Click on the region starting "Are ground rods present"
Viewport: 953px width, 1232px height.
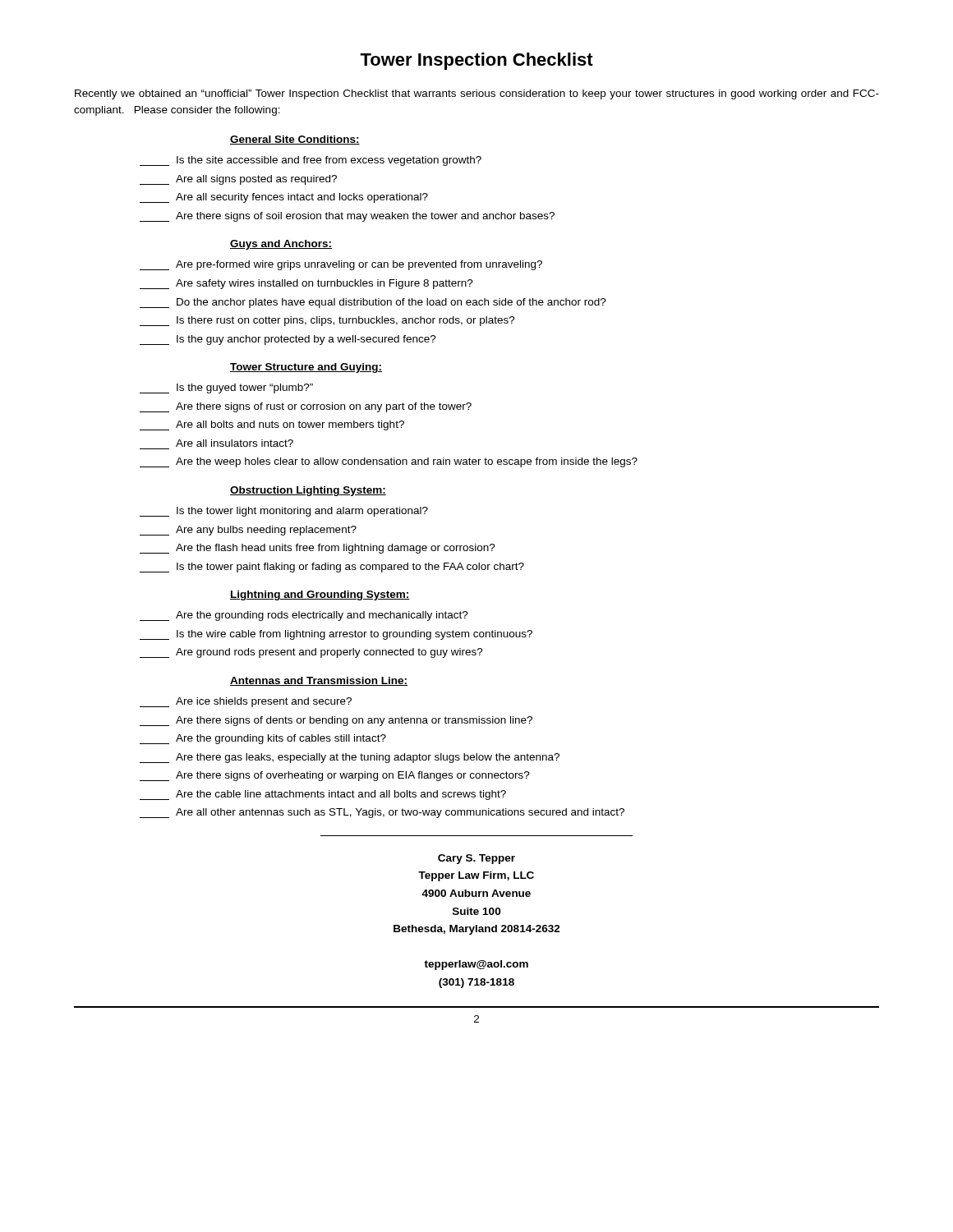[x=311, y=653]
